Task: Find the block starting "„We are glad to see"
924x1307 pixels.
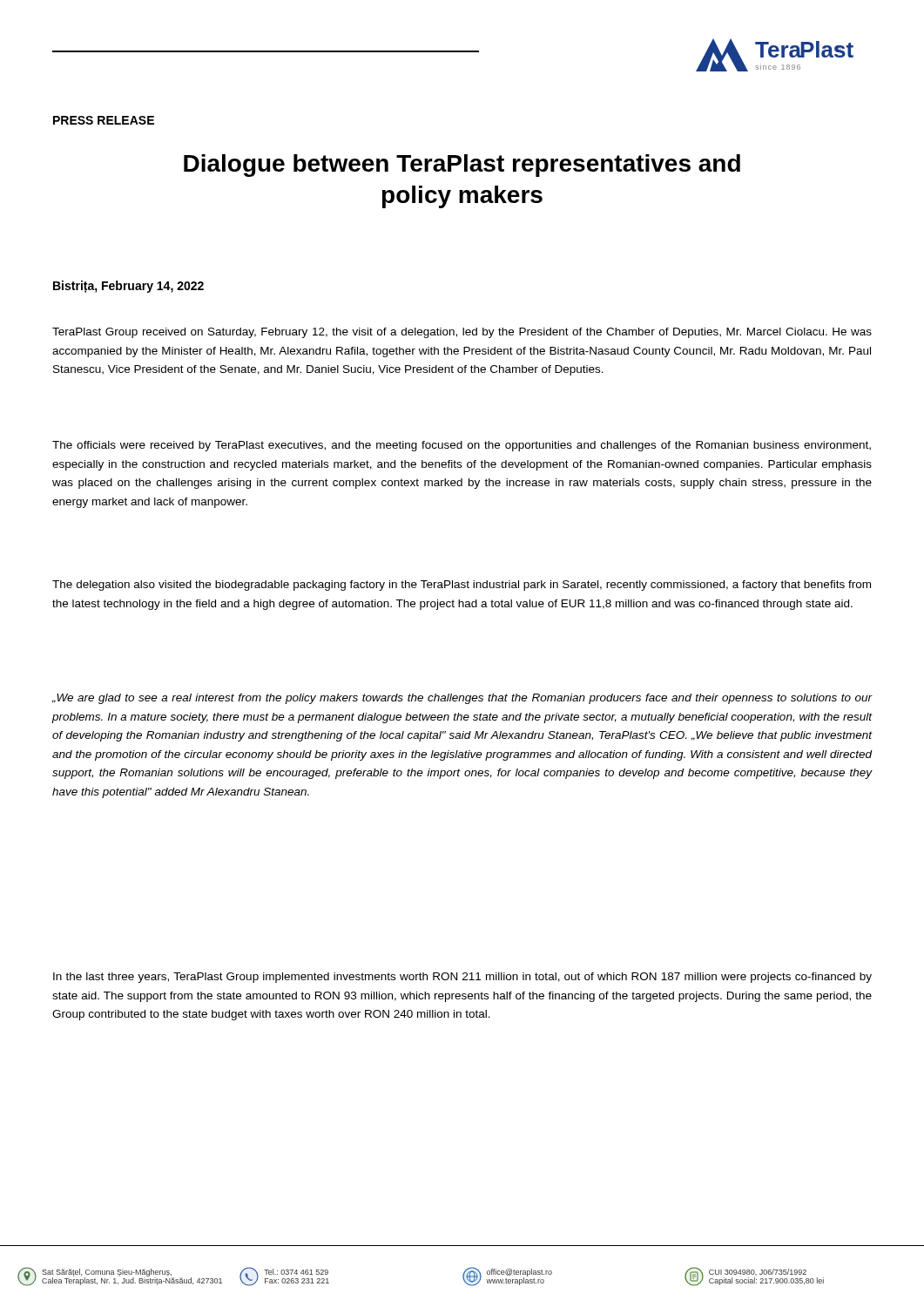Action: click(462, 745)
